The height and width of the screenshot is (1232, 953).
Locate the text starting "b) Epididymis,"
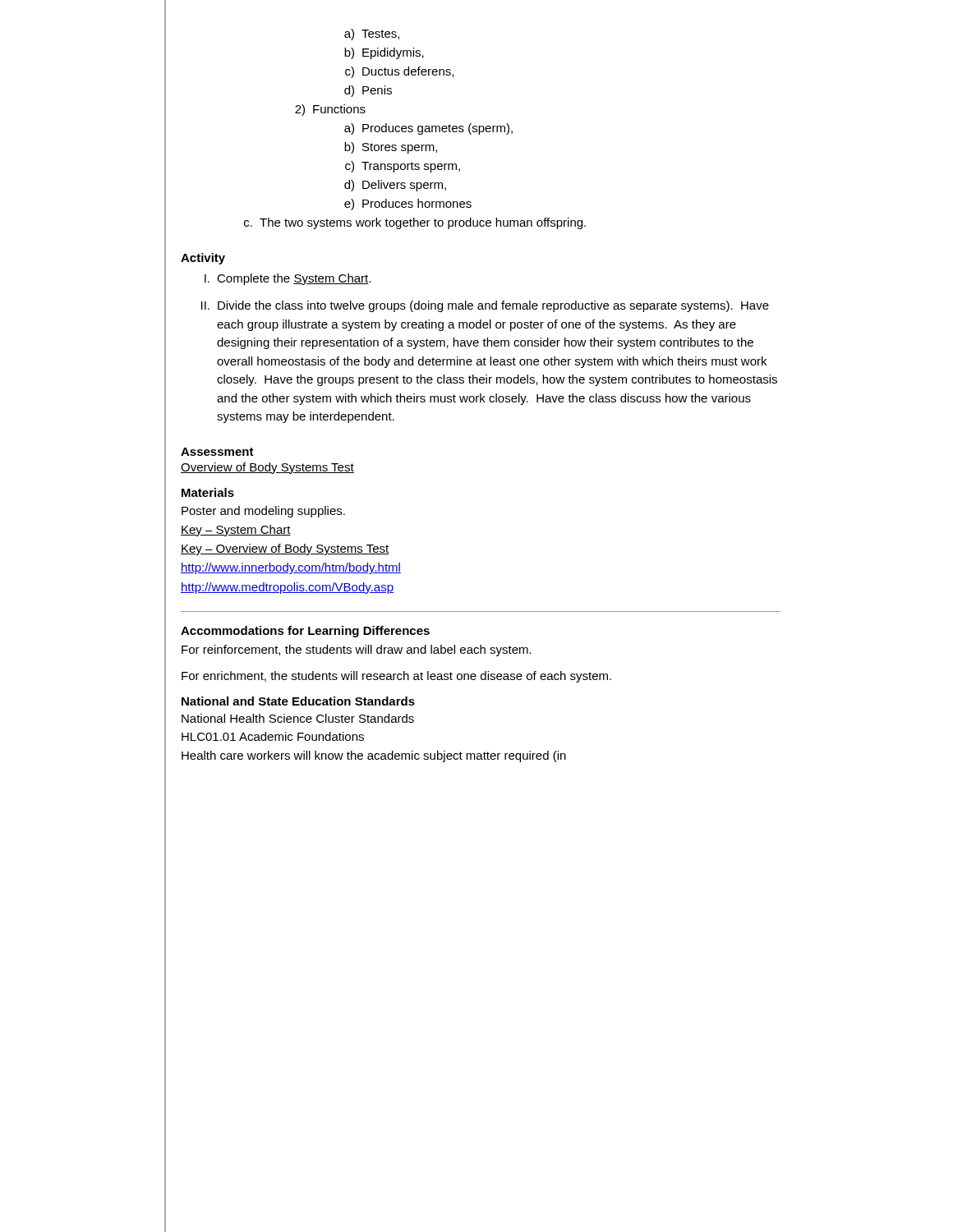coord(384,53)
